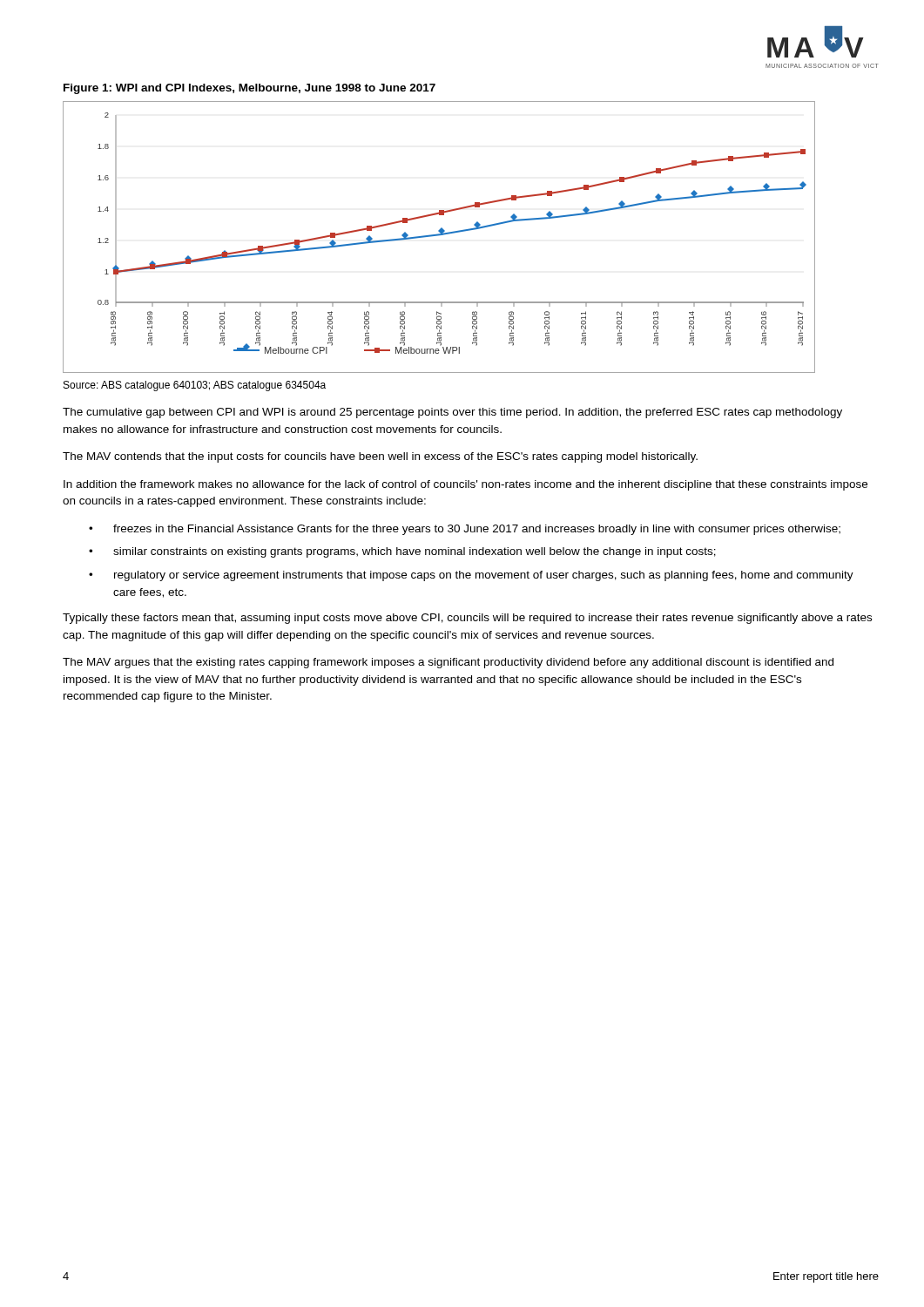Click the passage that begins "Typically these factors mean that, assuming input"
Viewport: 924px width, 1307px height.
point(468,626)
